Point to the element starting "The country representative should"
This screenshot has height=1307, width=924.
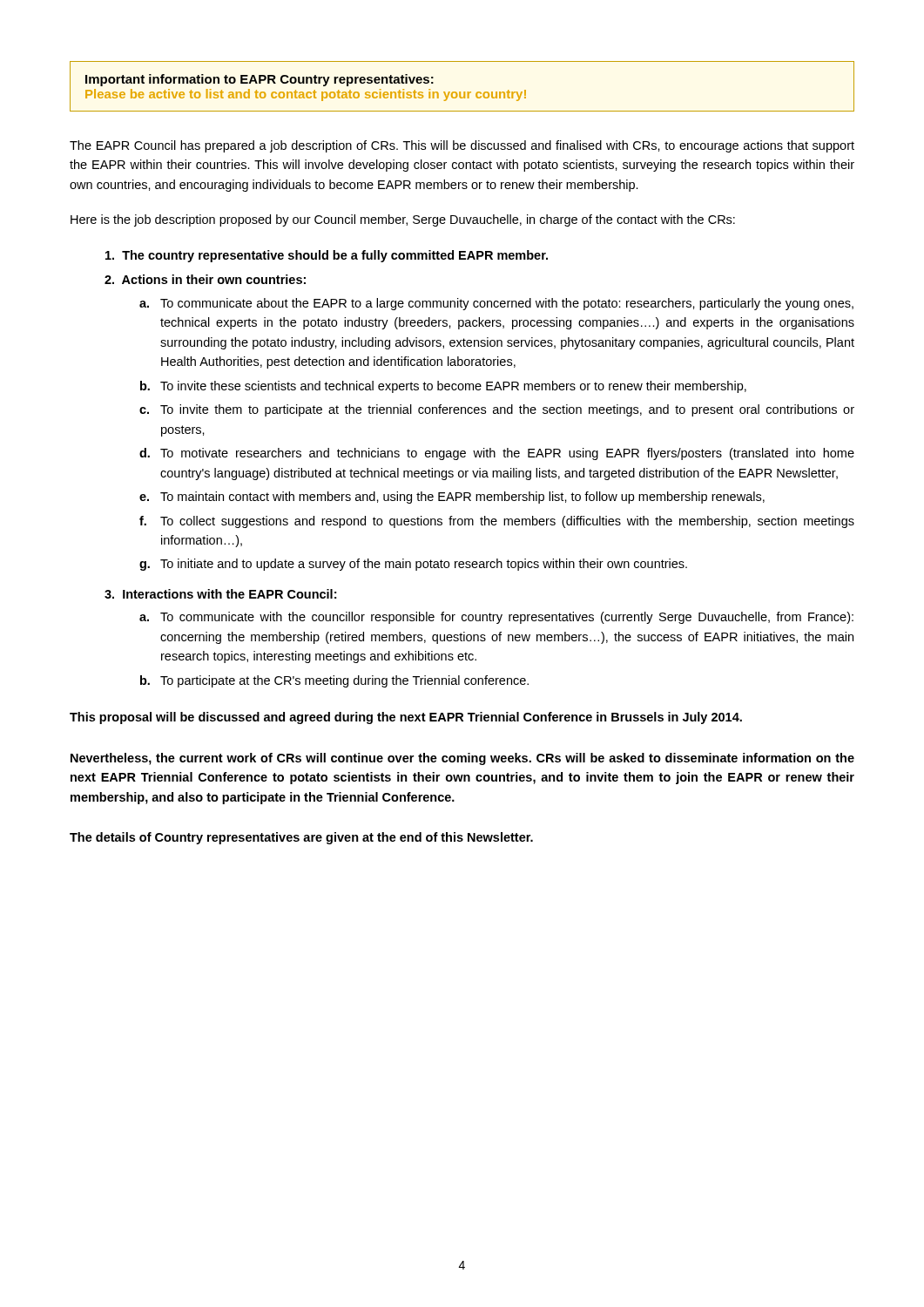tap(327, 255)
